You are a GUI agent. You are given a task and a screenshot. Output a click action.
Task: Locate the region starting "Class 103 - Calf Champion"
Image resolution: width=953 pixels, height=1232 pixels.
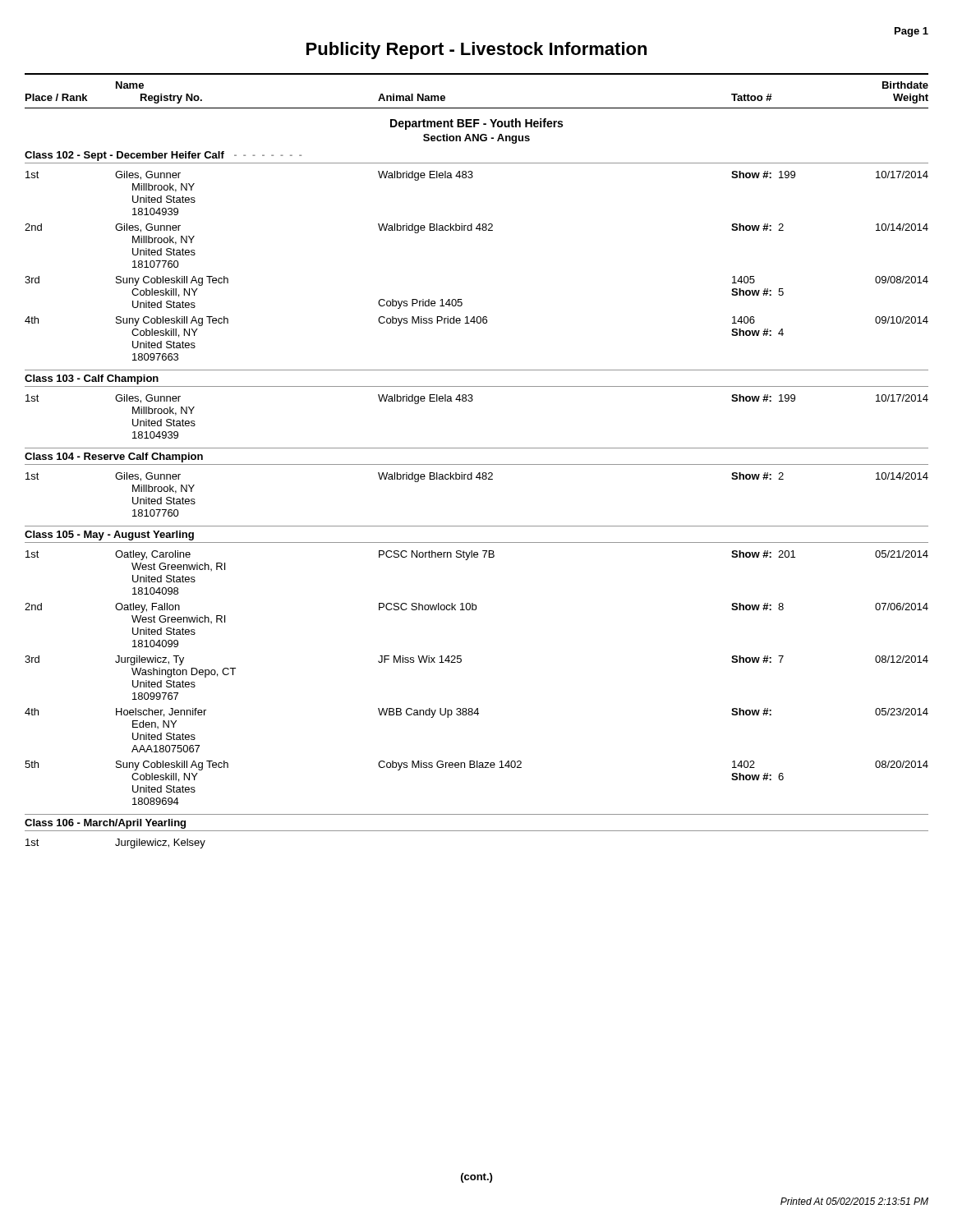point(92,378)
